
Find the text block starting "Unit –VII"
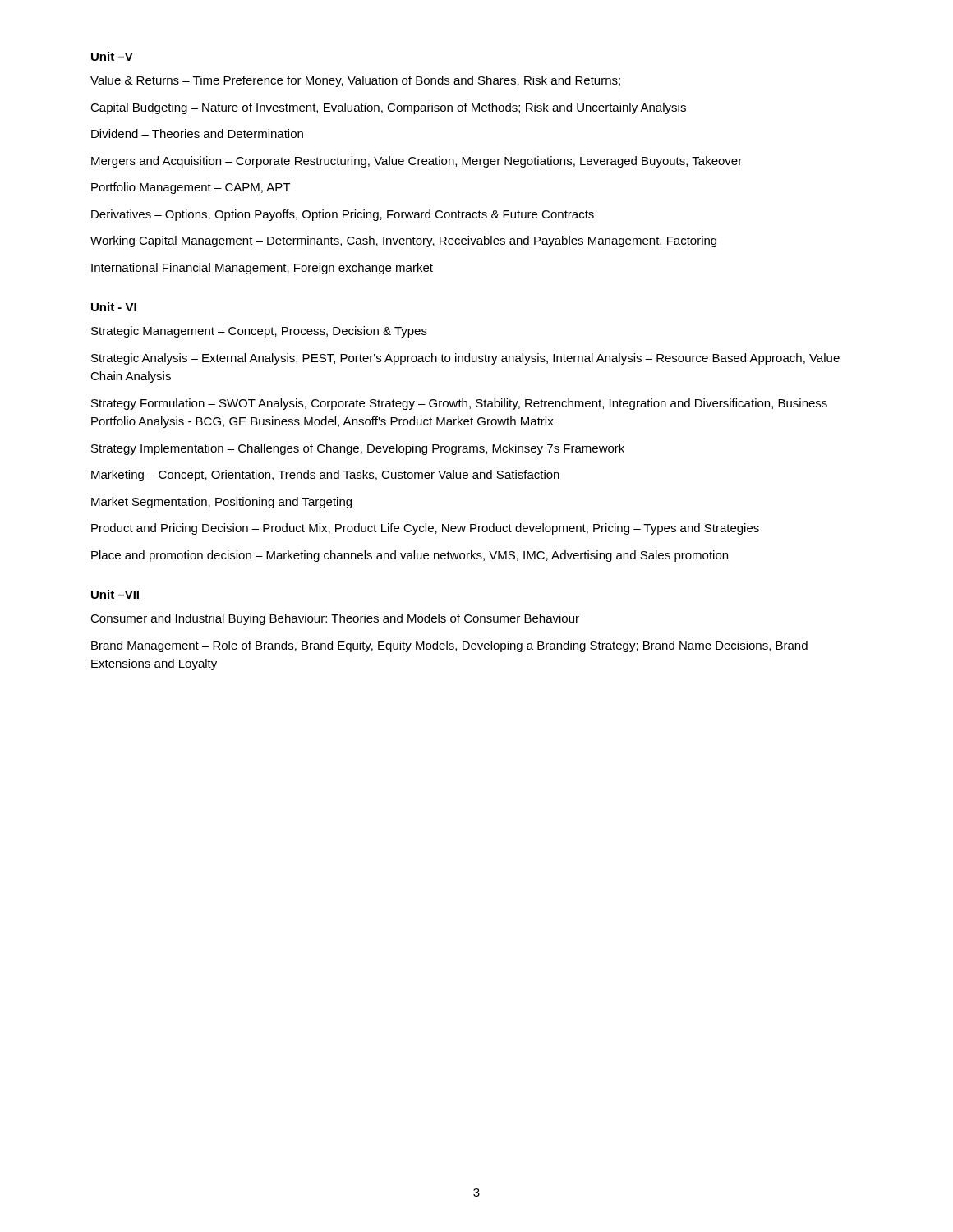(115, 594)
